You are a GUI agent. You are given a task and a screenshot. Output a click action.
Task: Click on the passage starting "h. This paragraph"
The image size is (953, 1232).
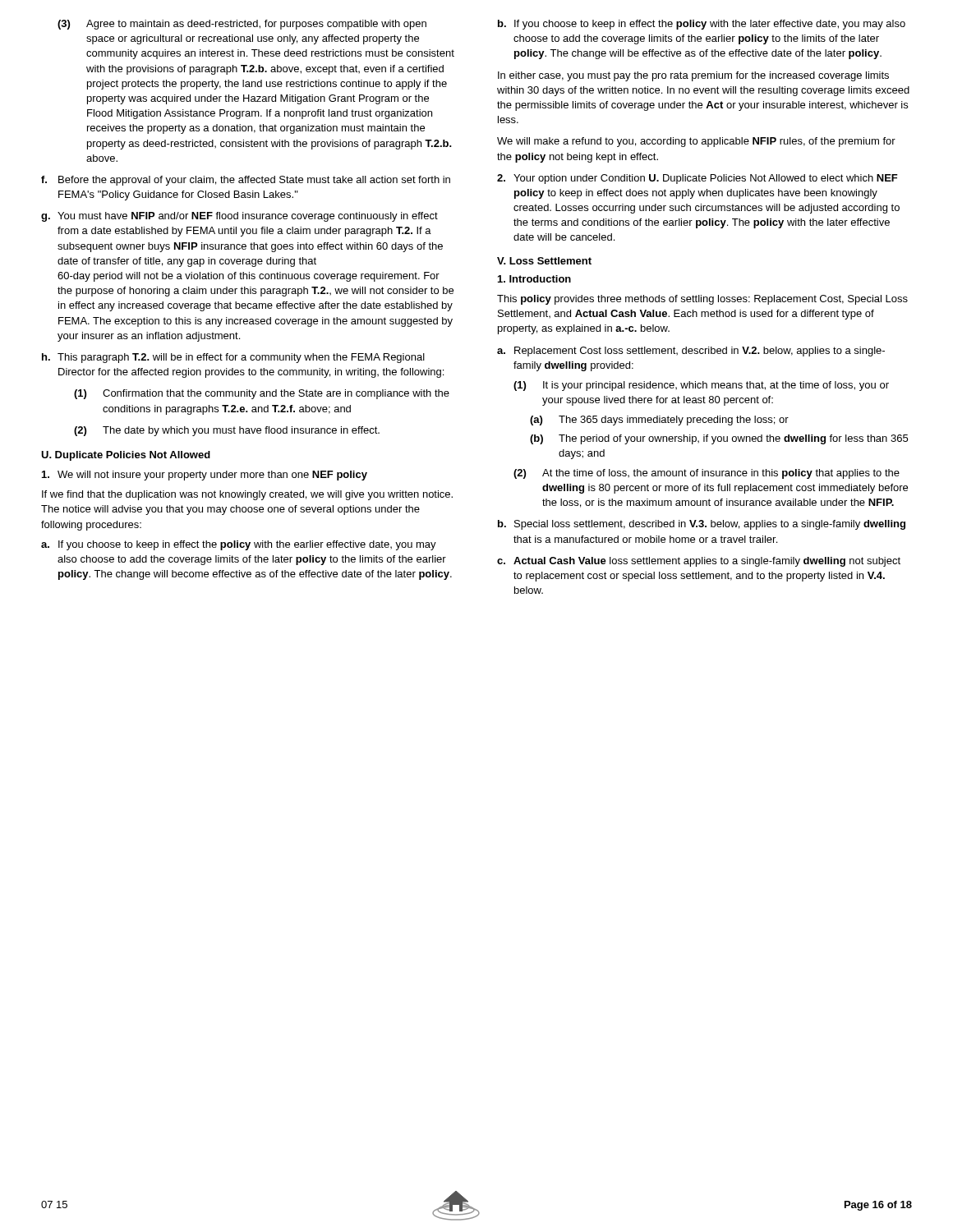(x=248, y=365)
